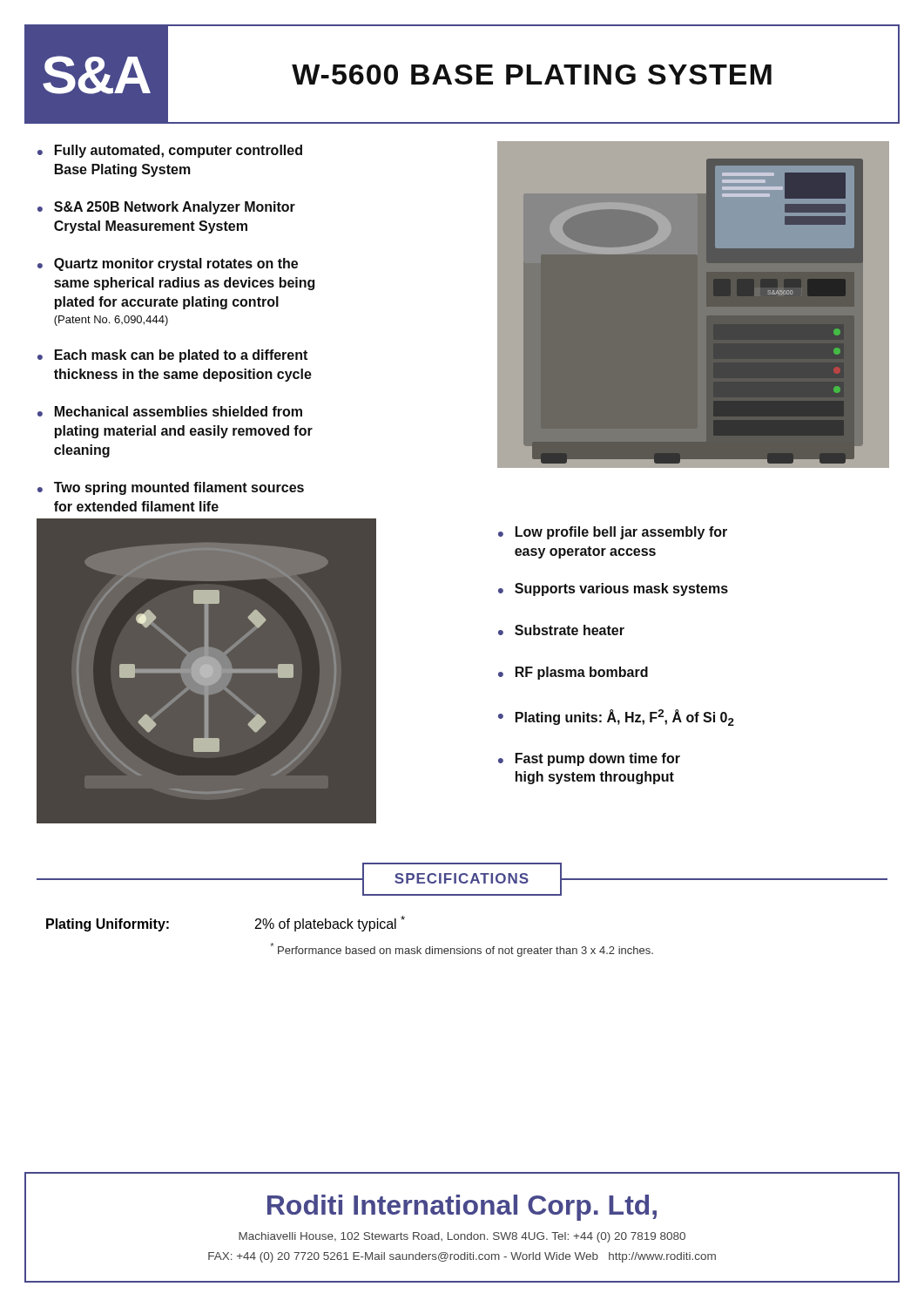Viewport: 924px width, 1307px height.
Task: Find a section header
Action: tap(462, 879)
